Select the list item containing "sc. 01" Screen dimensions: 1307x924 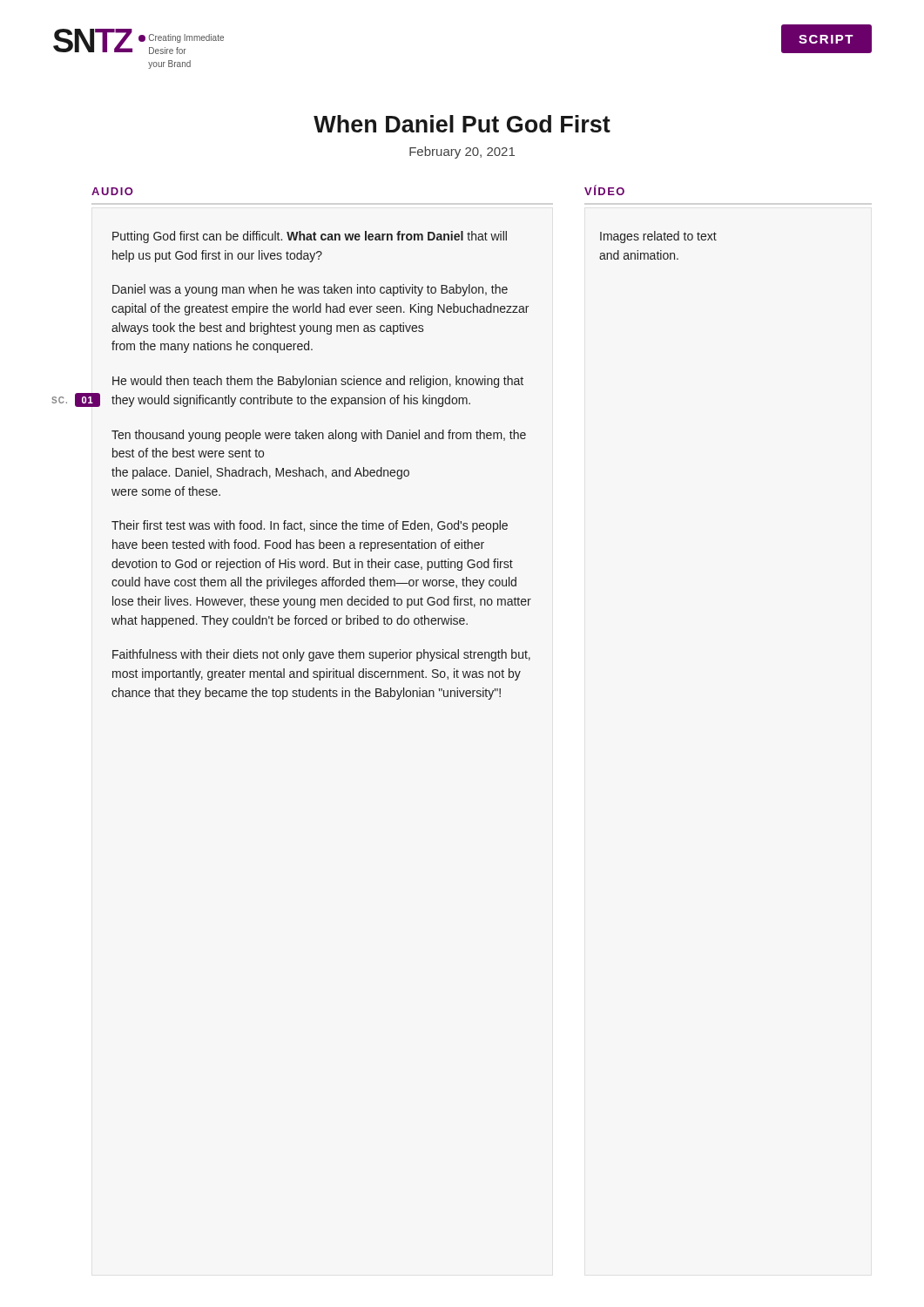tap(76, 400)
